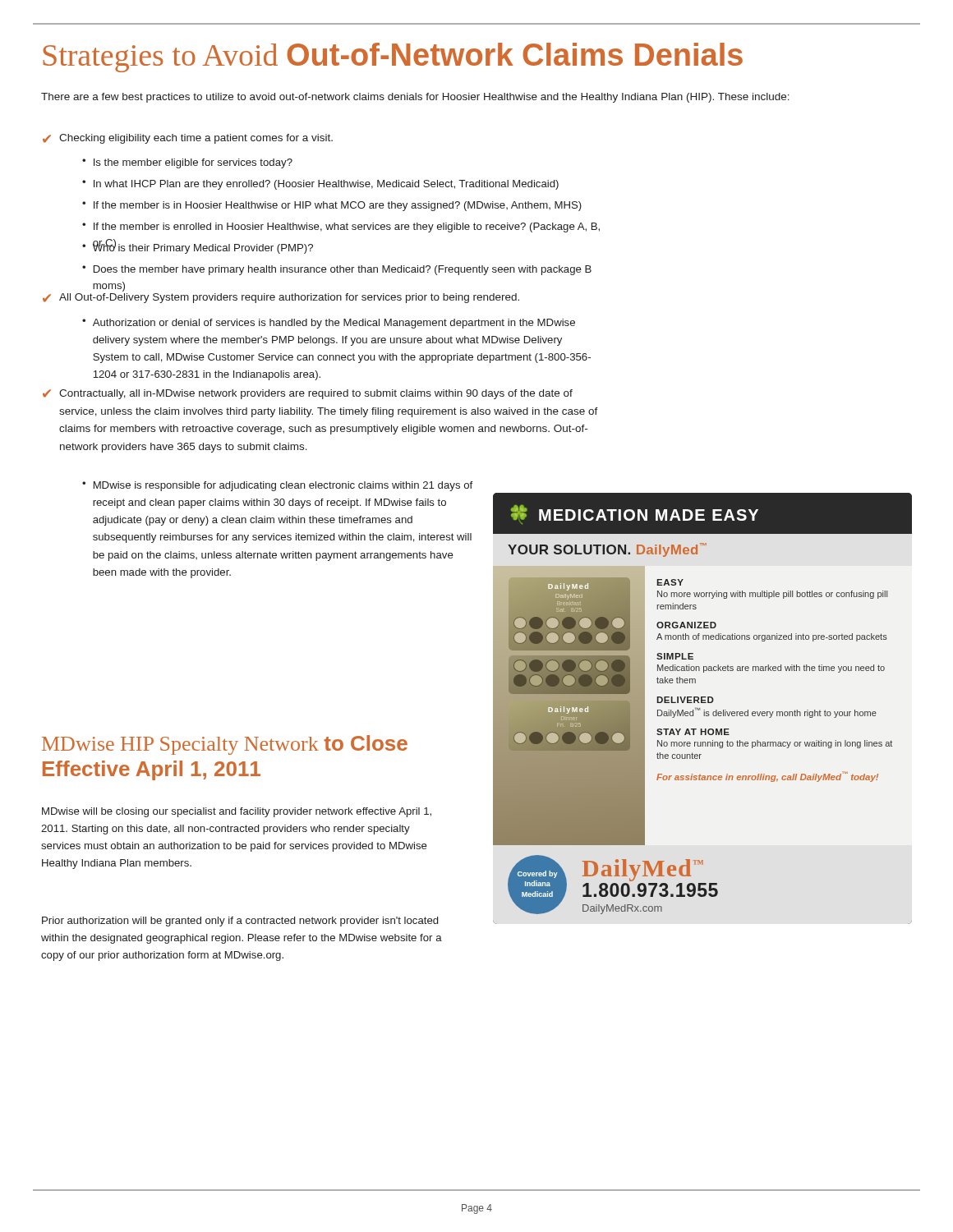This screenshot has width=953, height=1232.
Task: Navigate to the region starting "• If the member is enrolled in Hoosier"
Action: pyautogui.click(x=345, y=235)
